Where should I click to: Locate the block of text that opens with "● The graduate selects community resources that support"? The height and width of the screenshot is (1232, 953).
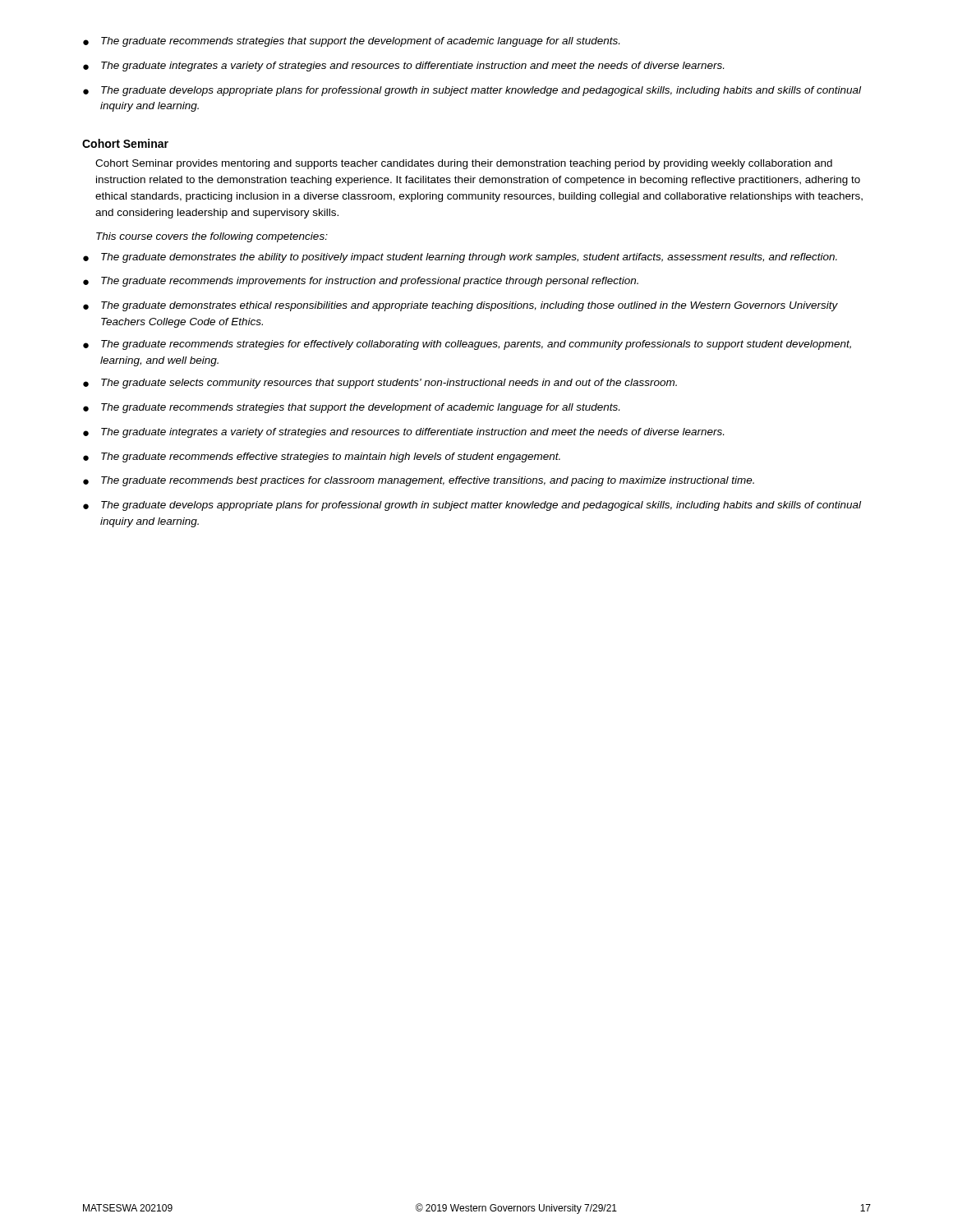[476, 384]
